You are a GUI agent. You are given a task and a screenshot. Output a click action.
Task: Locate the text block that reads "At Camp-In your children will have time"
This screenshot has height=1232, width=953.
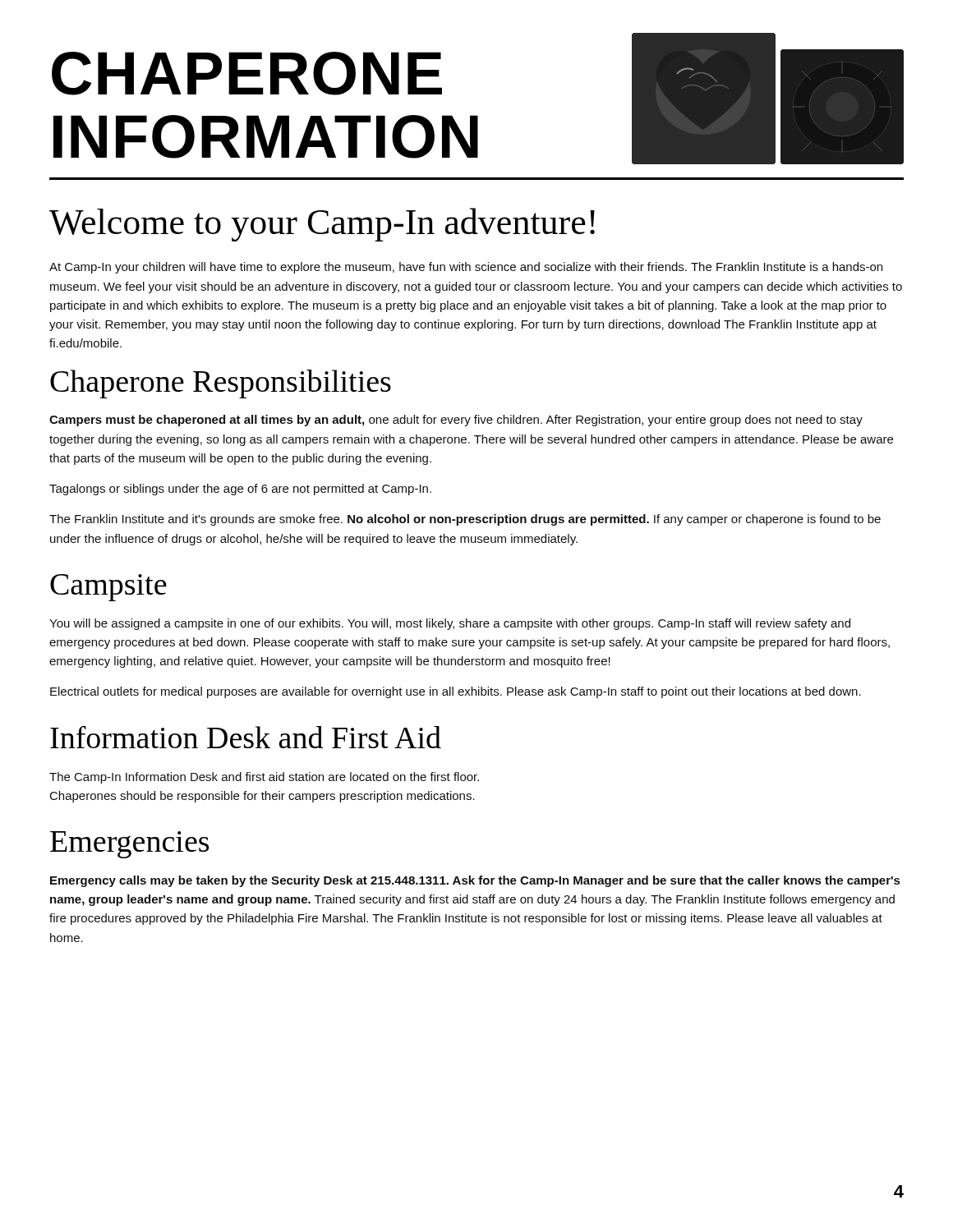[476, 305]
